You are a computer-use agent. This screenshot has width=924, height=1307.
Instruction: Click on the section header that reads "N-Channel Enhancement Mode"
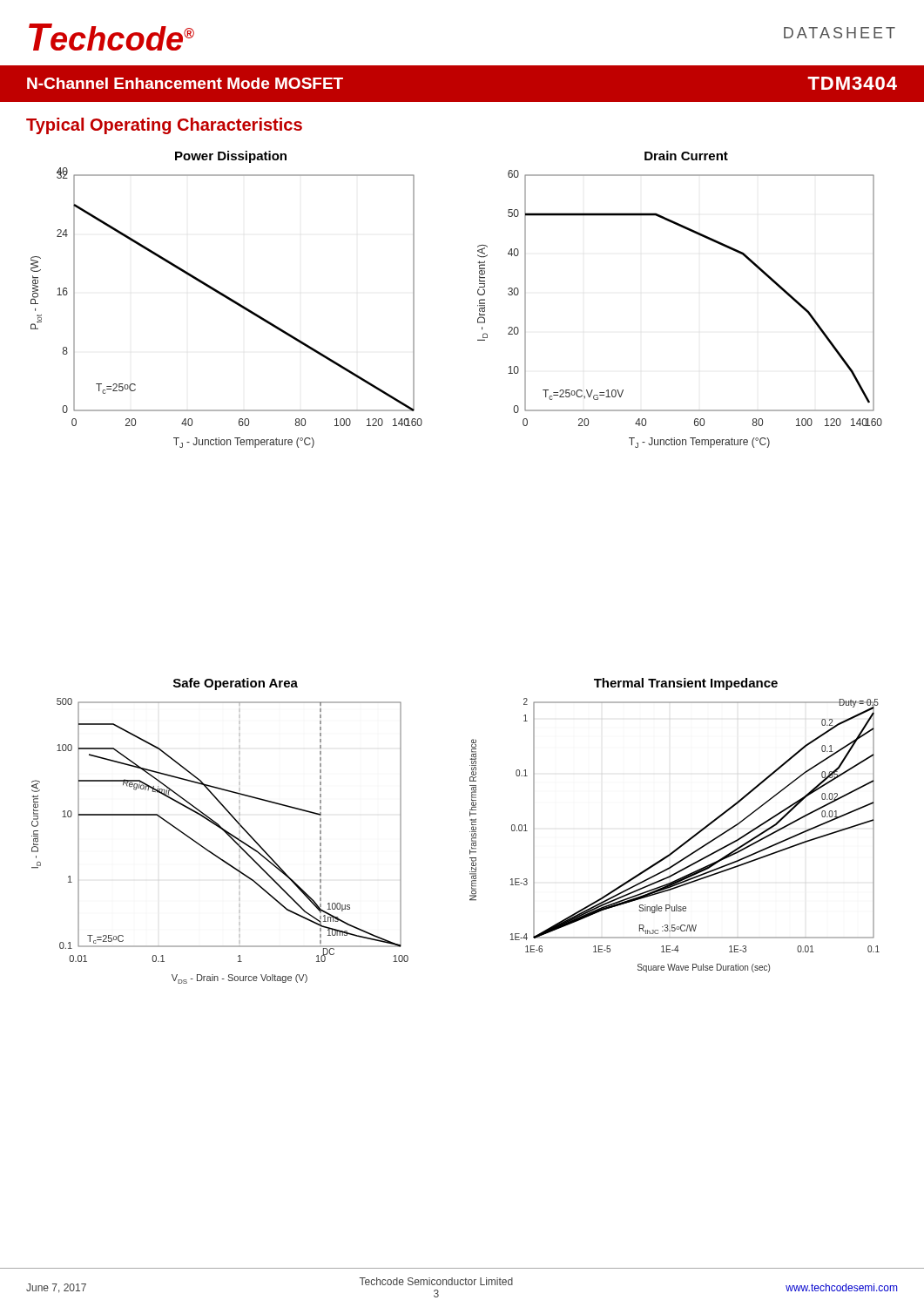click(x=185, y=83)
